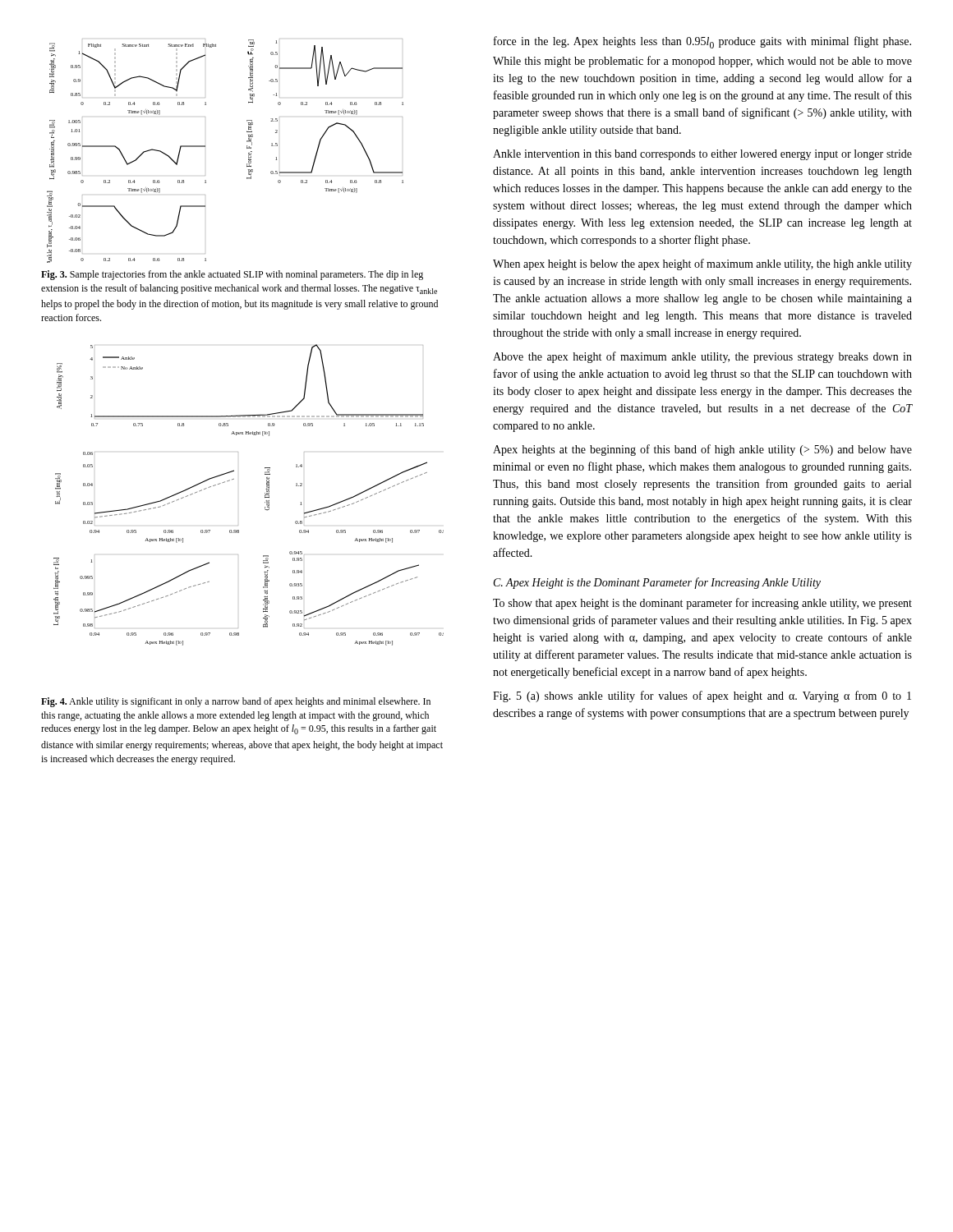This screenshot has width=953, height=1232.
Task: Click on the block starting "Ankle intervention in"
Action: 702,197
